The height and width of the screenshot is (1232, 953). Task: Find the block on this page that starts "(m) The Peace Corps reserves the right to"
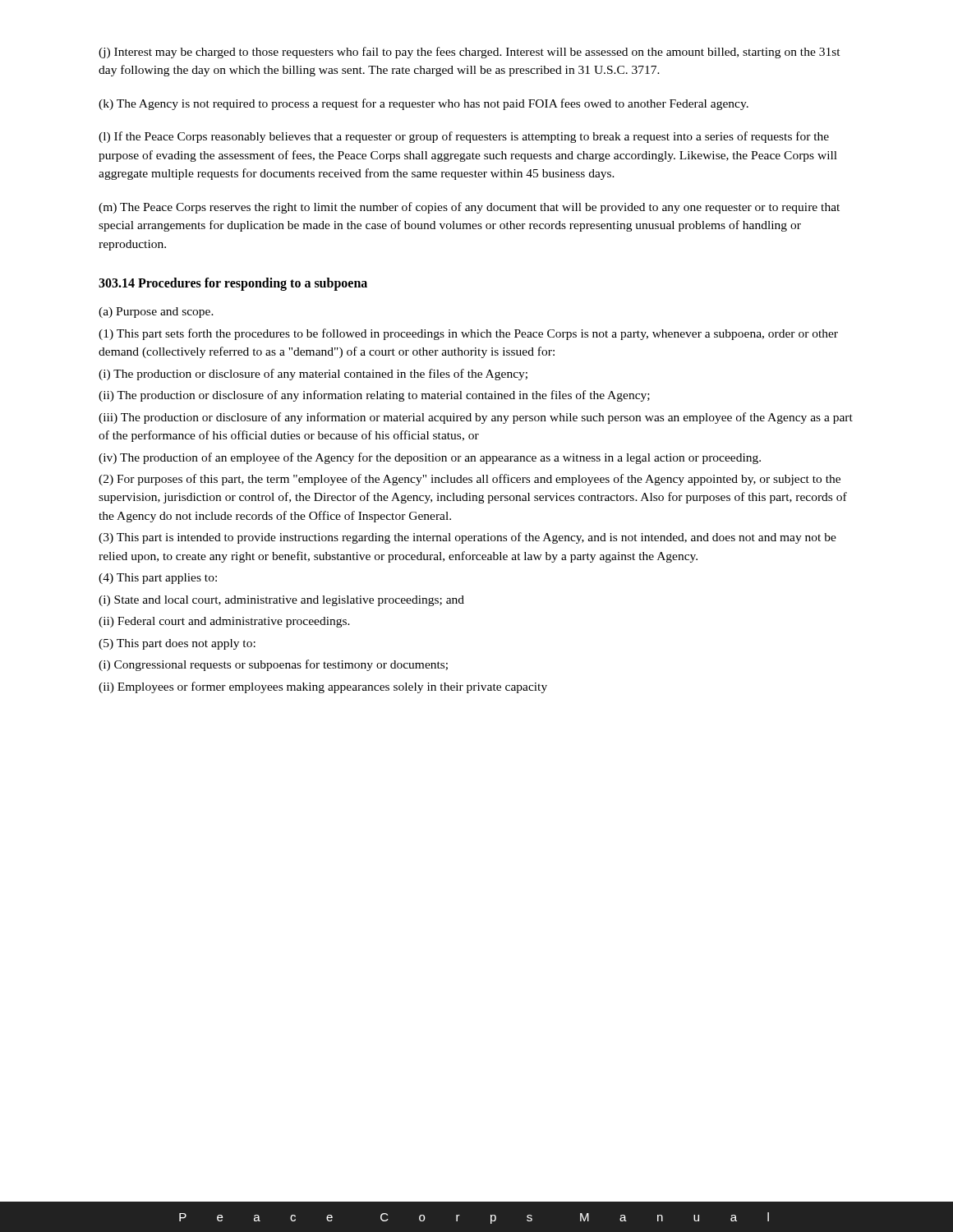469,225
